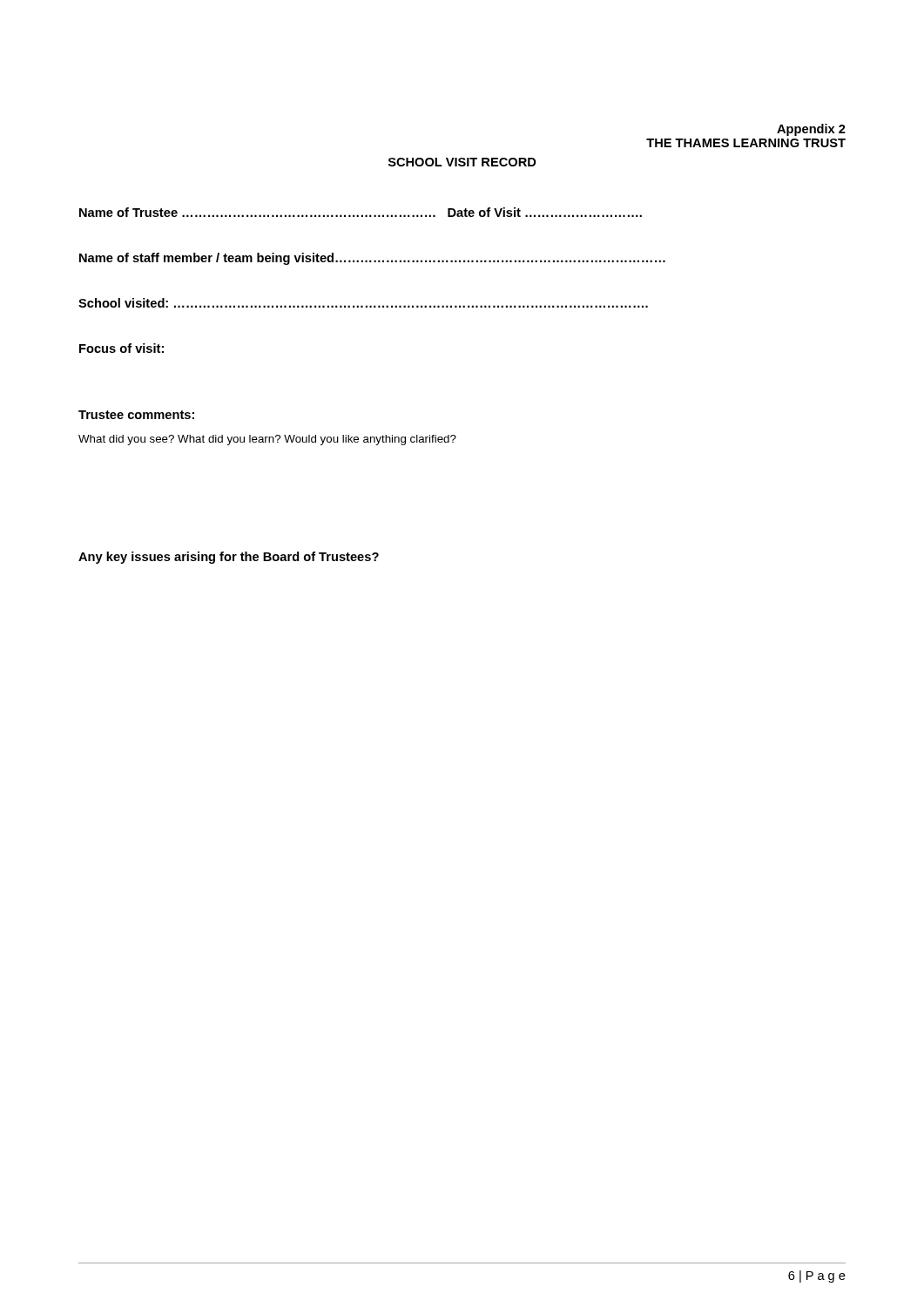Locate the text block containing "Any key issues arising"
Screen dimensions: 1307x924
229,557
